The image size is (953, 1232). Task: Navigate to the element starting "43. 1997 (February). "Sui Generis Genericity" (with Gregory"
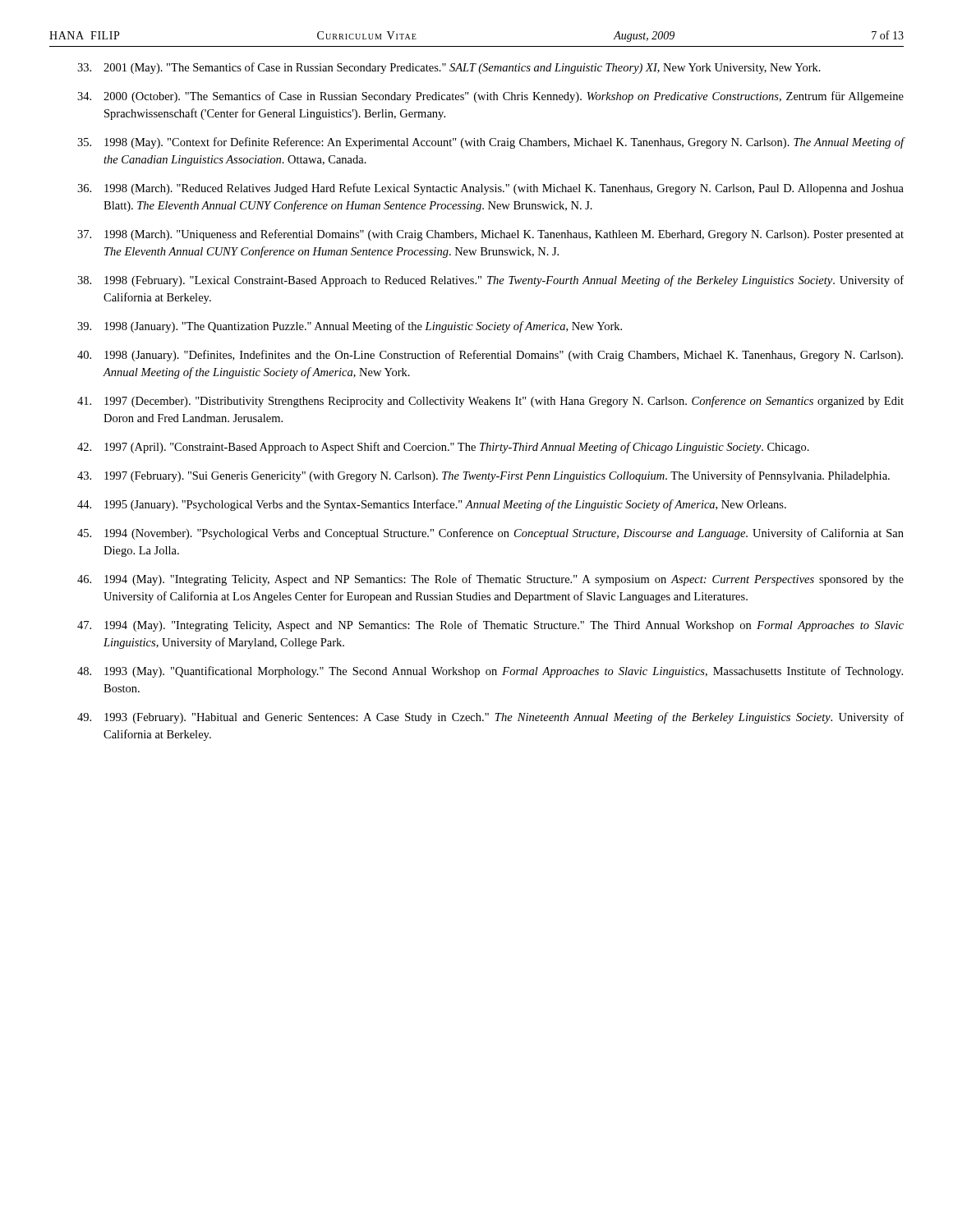point(476,476)
